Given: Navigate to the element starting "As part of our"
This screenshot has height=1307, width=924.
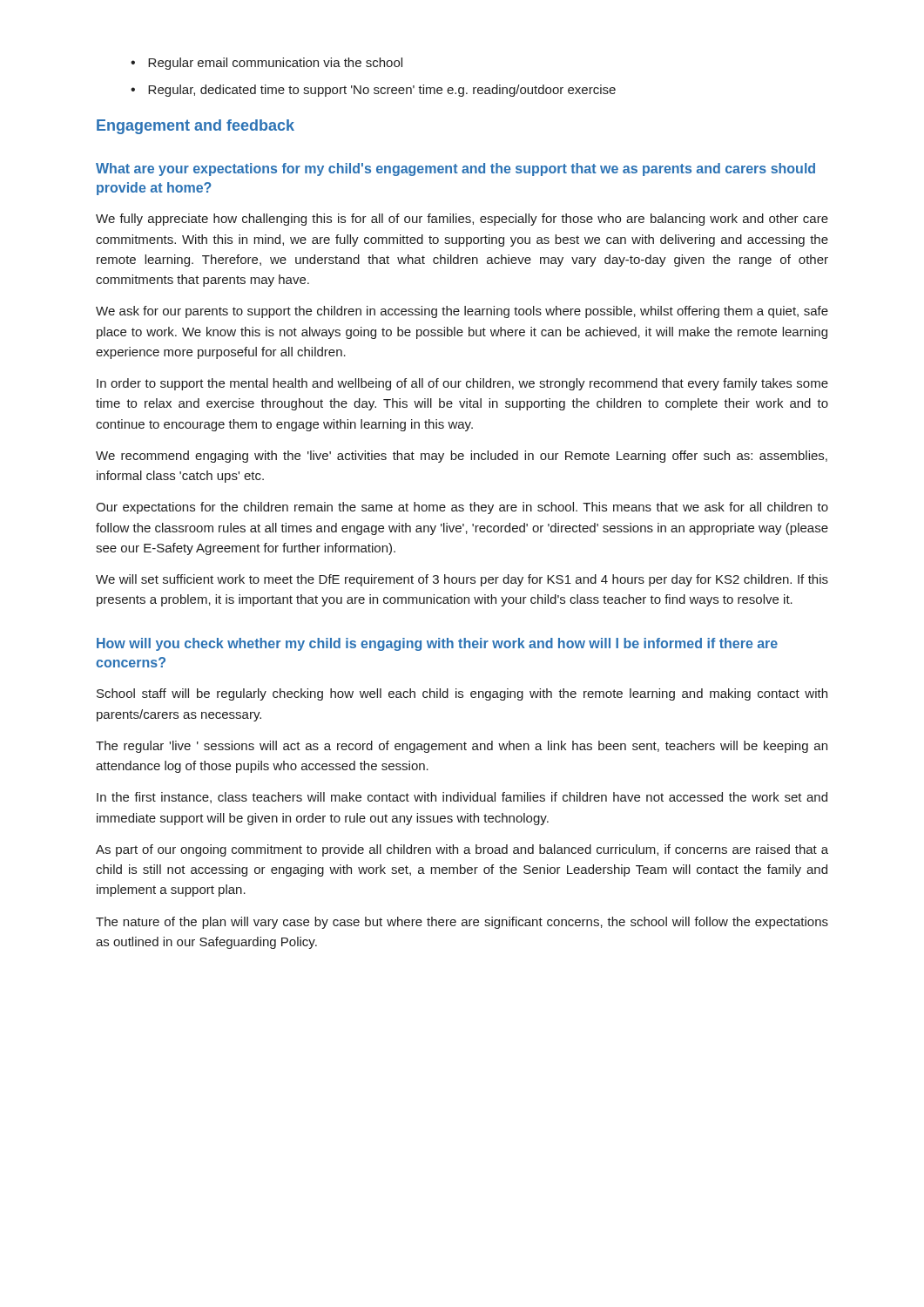Looking at the screenshot, I should pos(462,869).
